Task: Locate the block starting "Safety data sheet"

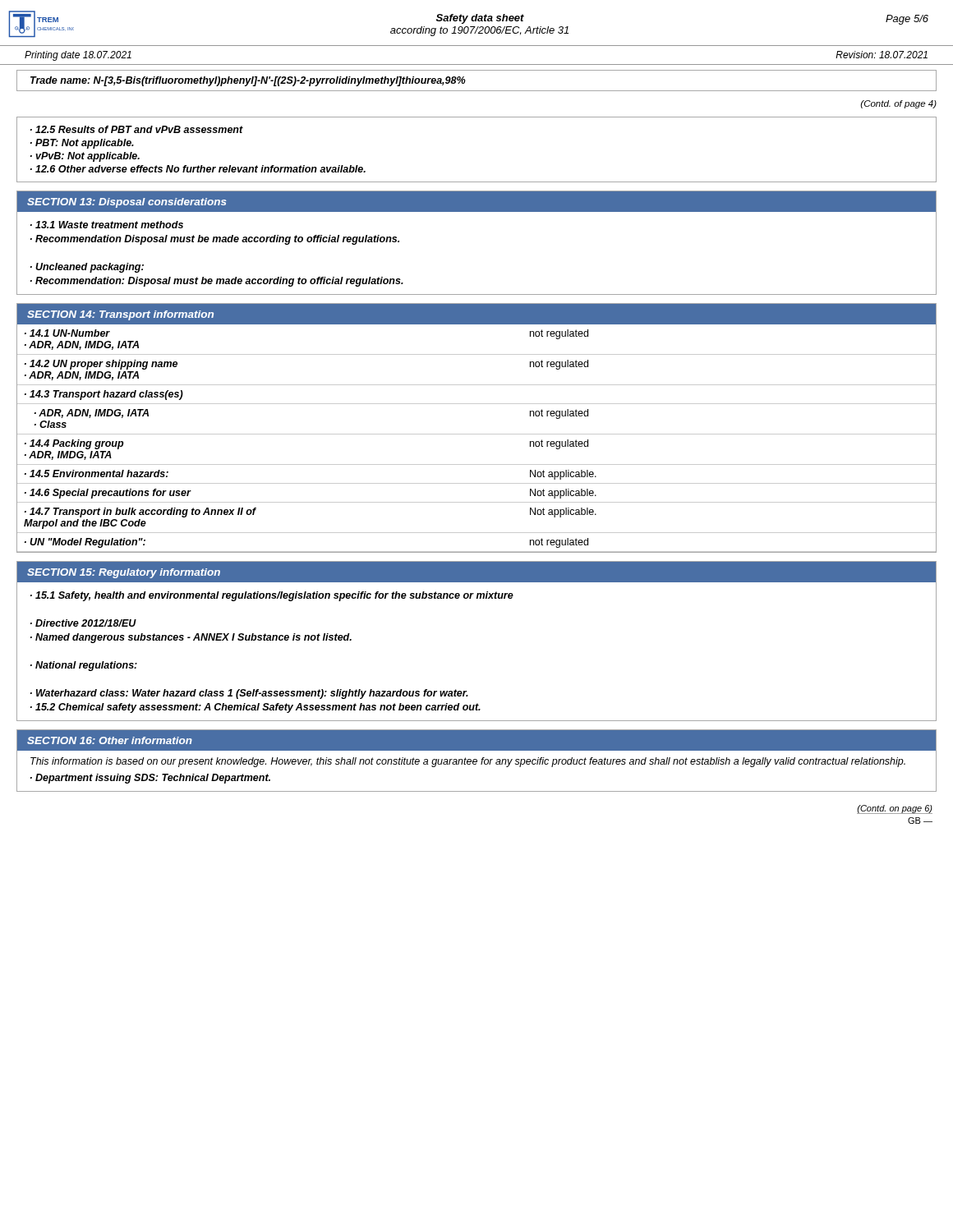Action: pos(480,24)
